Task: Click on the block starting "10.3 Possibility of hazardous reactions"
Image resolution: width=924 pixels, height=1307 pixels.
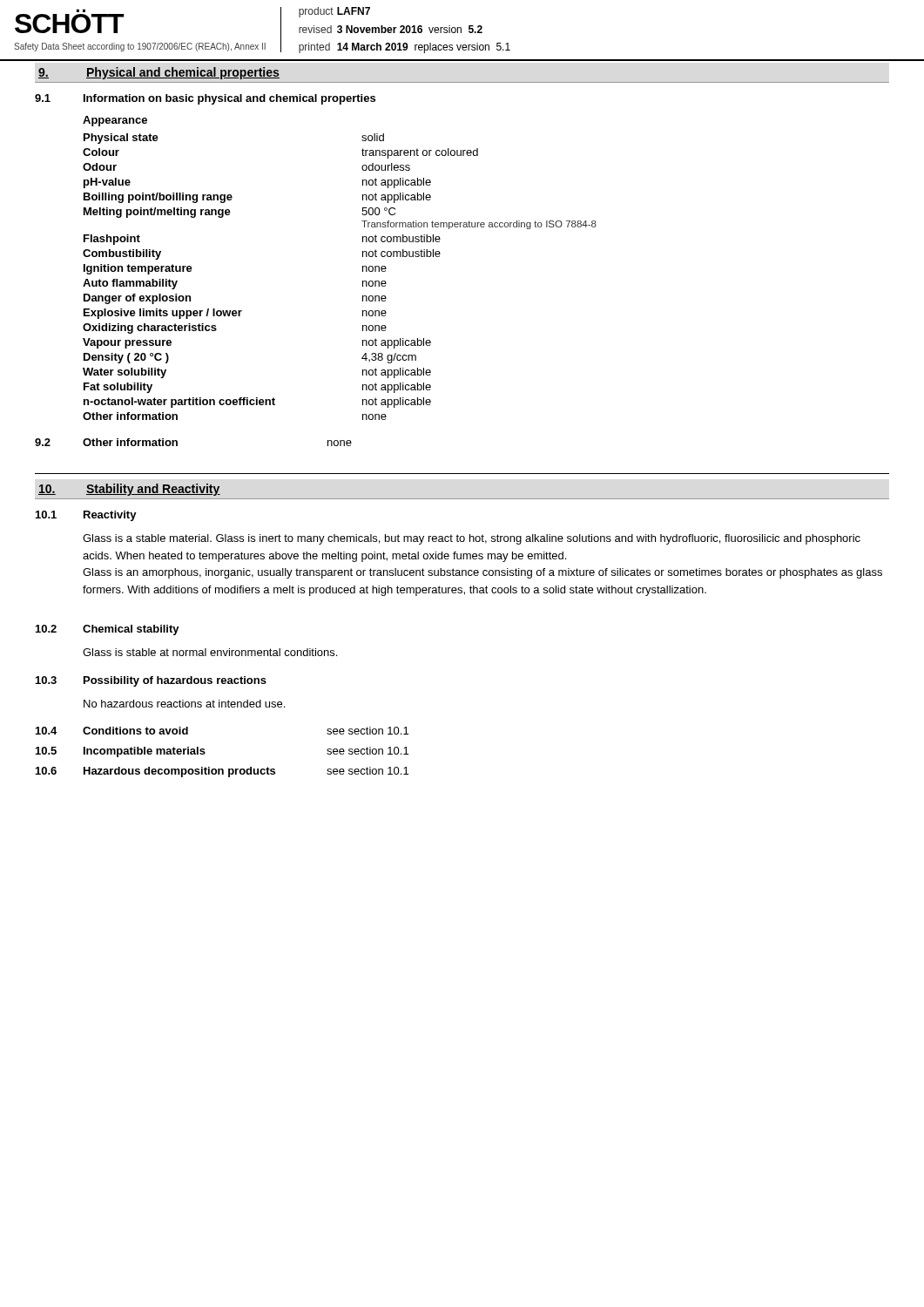Action: pyautogui.click(x=151, y=680)
